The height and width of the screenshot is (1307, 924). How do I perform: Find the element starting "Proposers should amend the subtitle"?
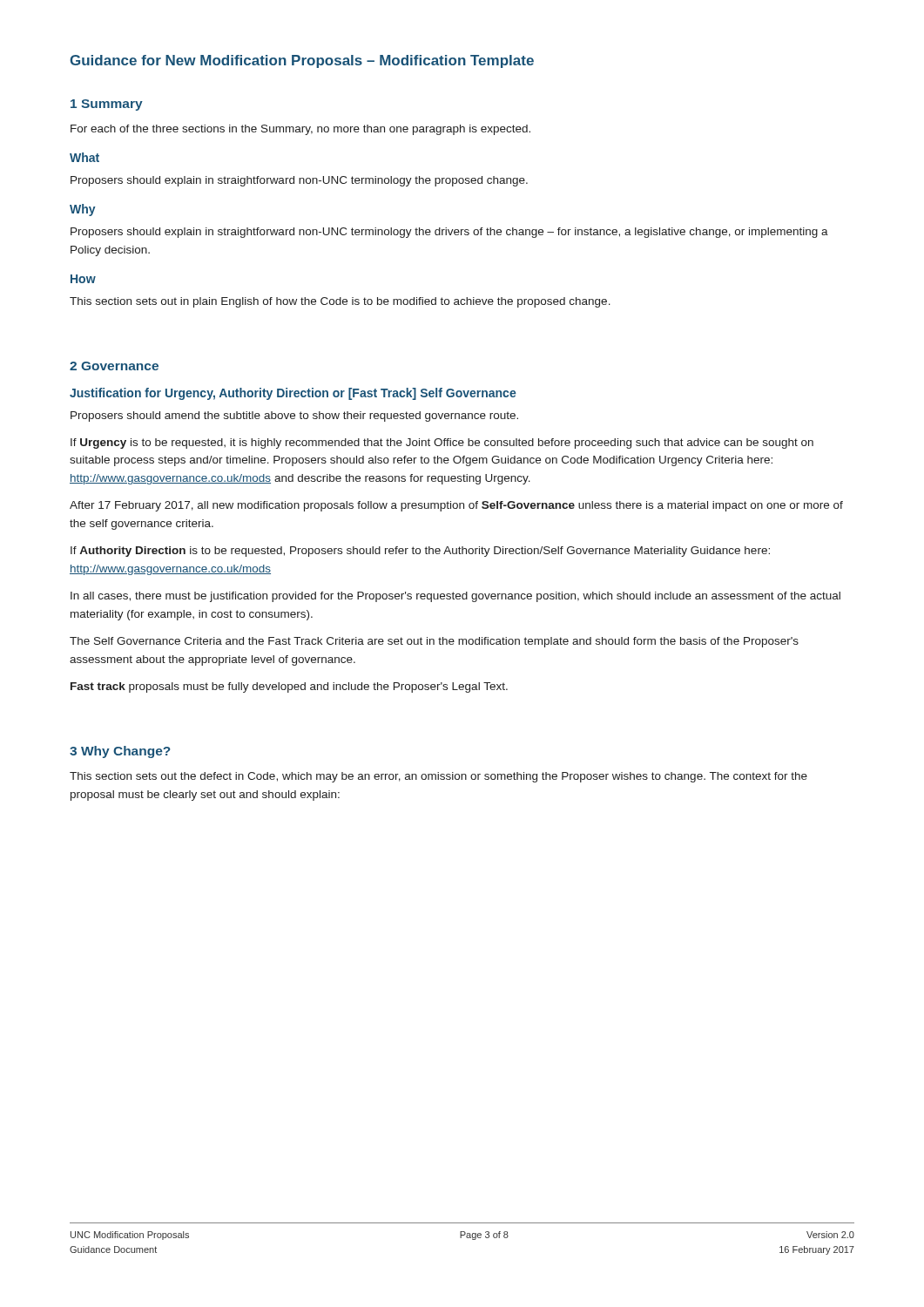pyautogui.click(x=294, y=415)
